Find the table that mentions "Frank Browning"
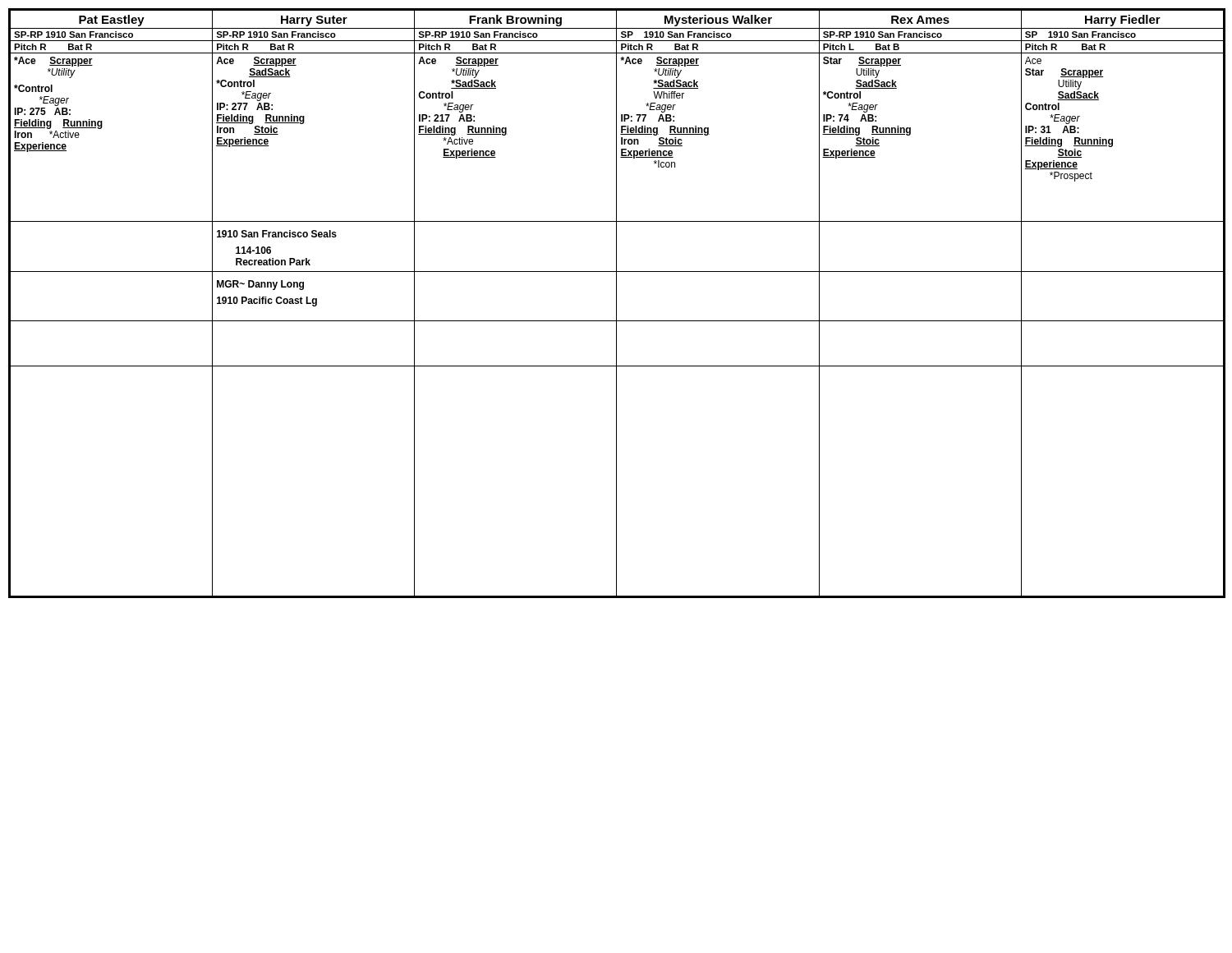 click(x=617, y=303)
